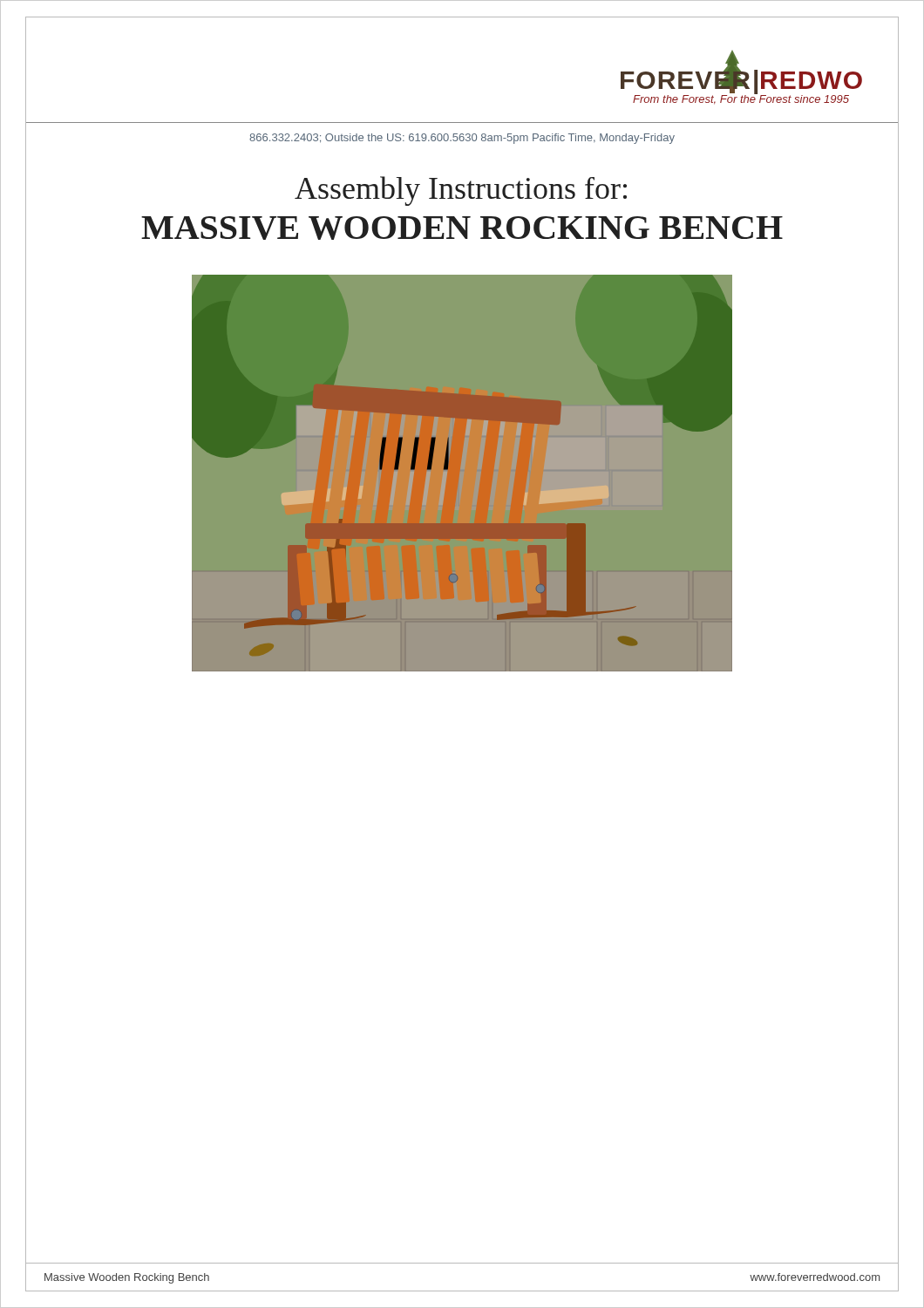The height and width of the screenshot is (1308, 924).
Task: Select the photo
Action: (x=462, y=473)
